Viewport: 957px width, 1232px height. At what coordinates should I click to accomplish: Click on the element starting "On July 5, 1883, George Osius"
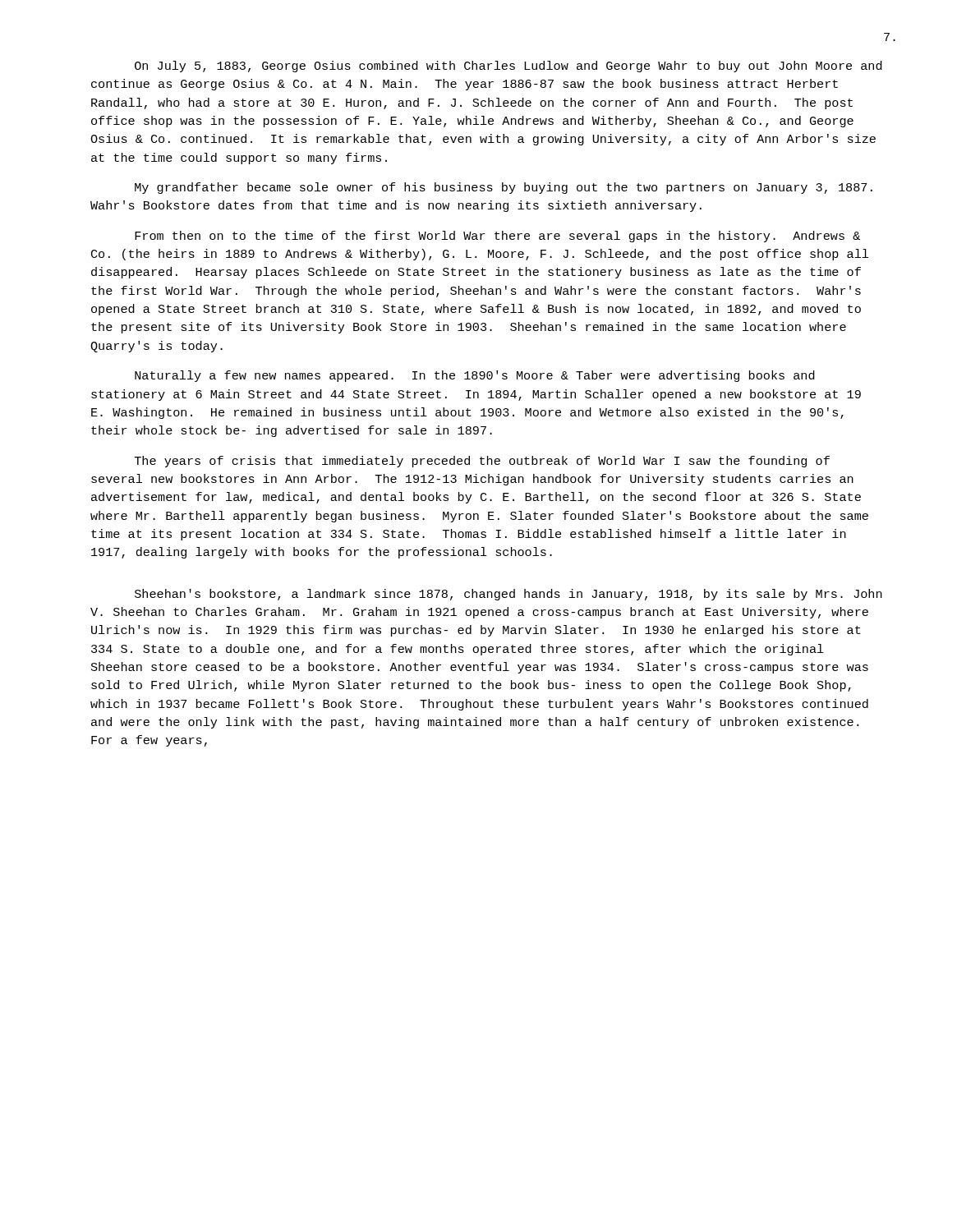pos(487,113)
